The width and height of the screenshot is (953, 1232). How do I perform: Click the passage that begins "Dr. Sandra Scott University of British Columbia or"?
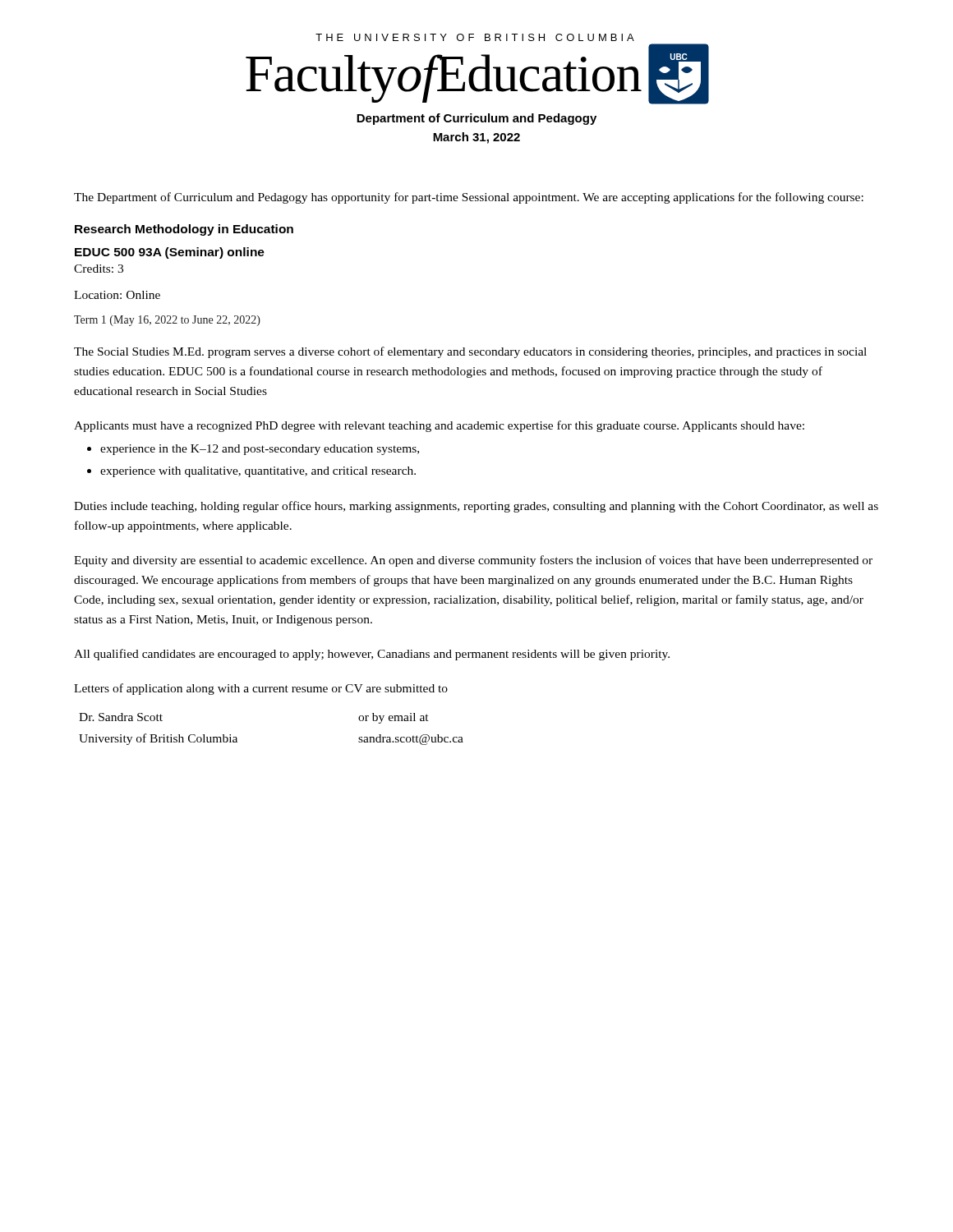(x=119, y=718)
